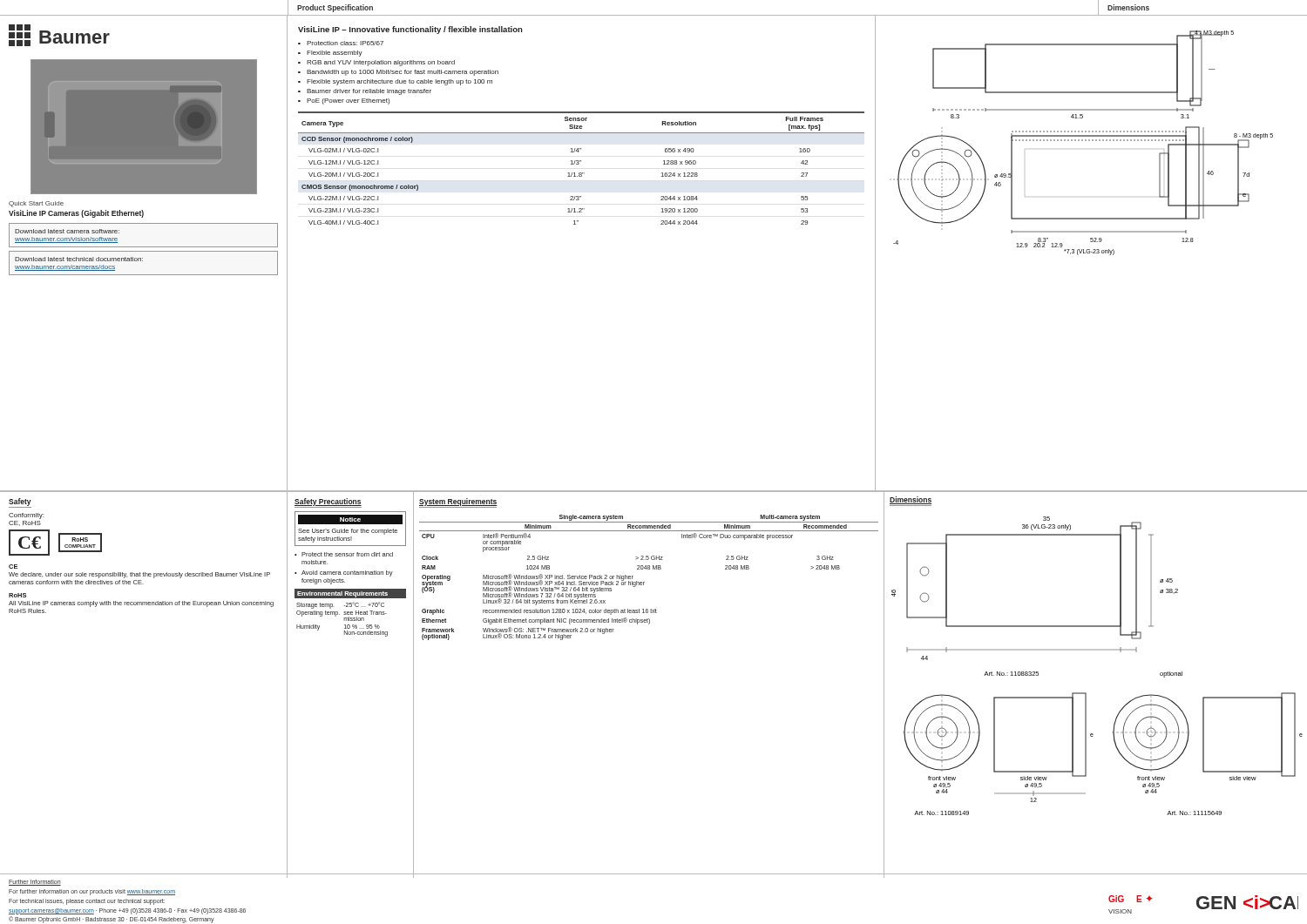The height and width of the screenshot is (924, 1307).
Task: Click where it says "Conformity:CE, RoHS"
Action: tap(27, 519)
